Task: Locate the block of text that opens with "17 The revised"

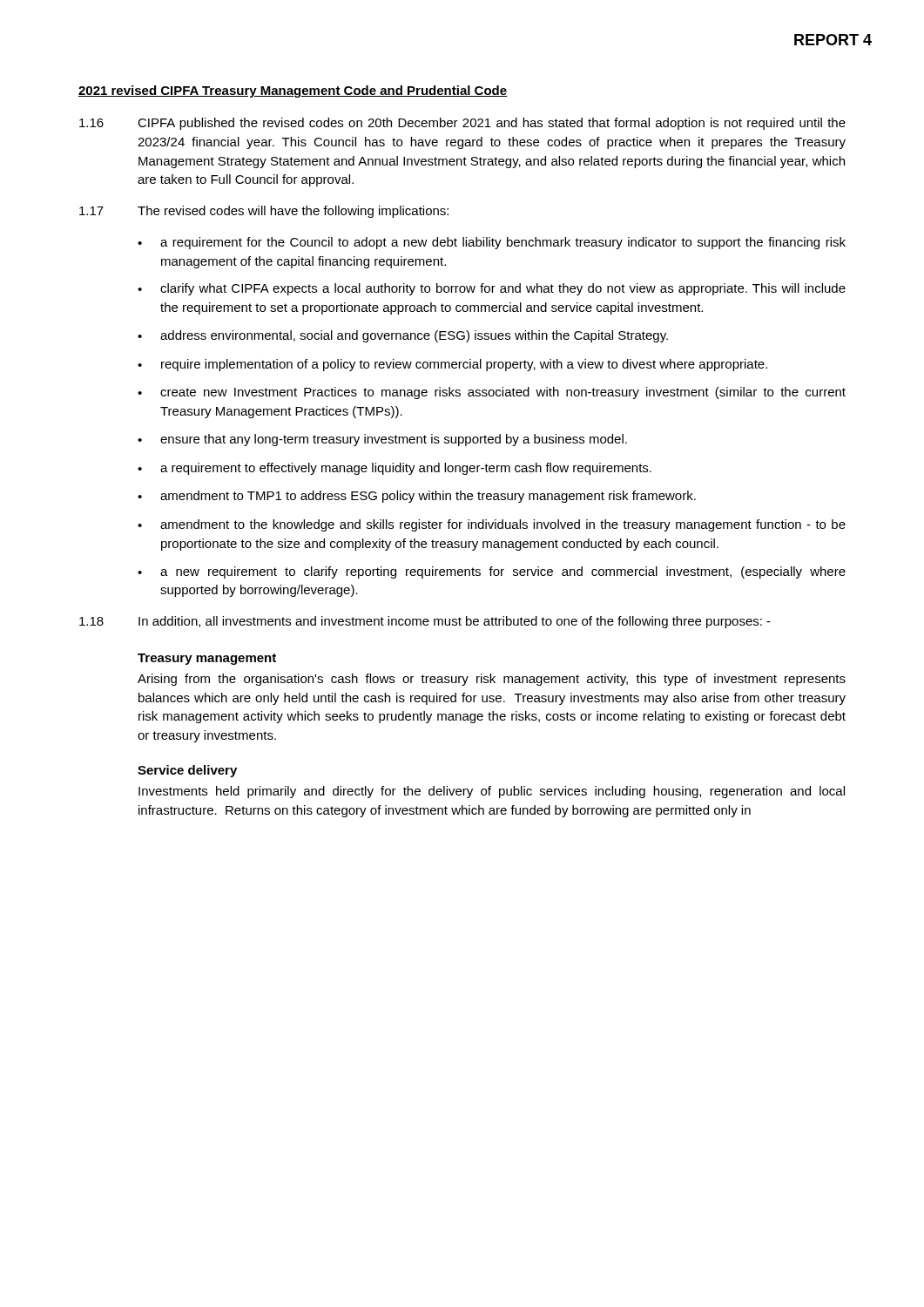Action: 264,212
